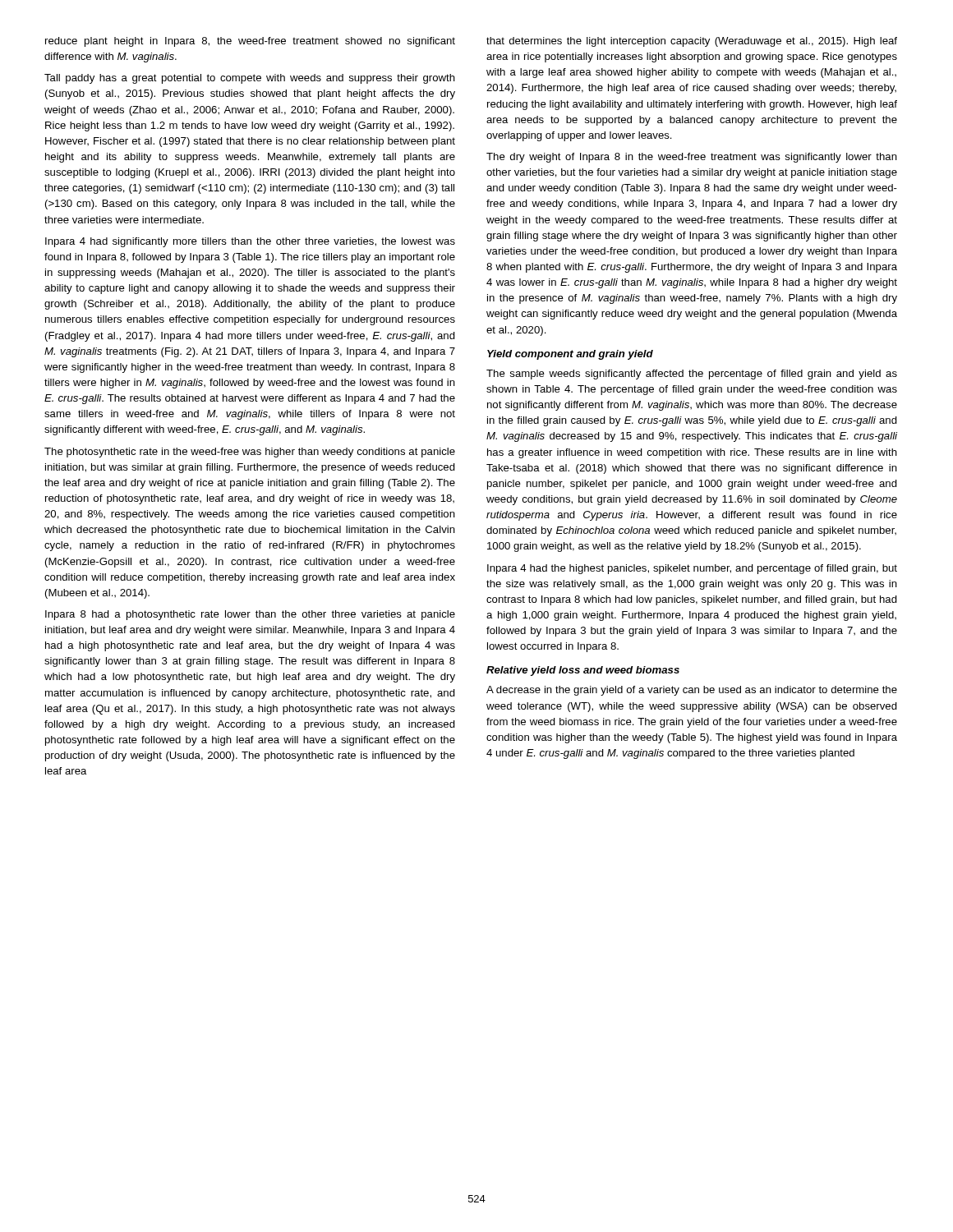The width and height of the screenshot is (953, 1232).
Task: Select the passage starting "Yield component and grain yield"
Action: 570,355
